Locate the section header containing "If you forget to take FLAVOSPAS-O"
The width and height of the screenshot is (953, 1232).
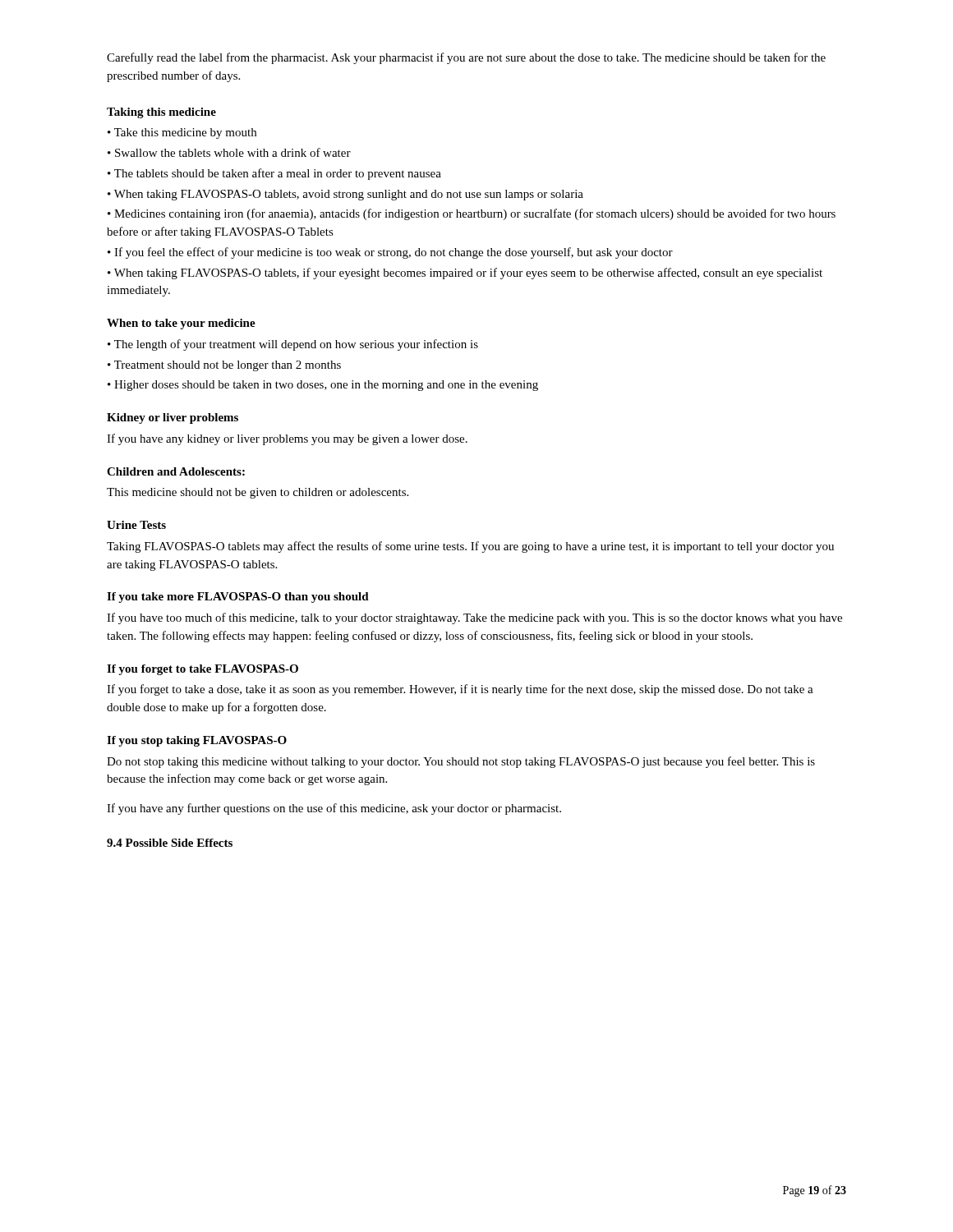click(x=203, y=668)
